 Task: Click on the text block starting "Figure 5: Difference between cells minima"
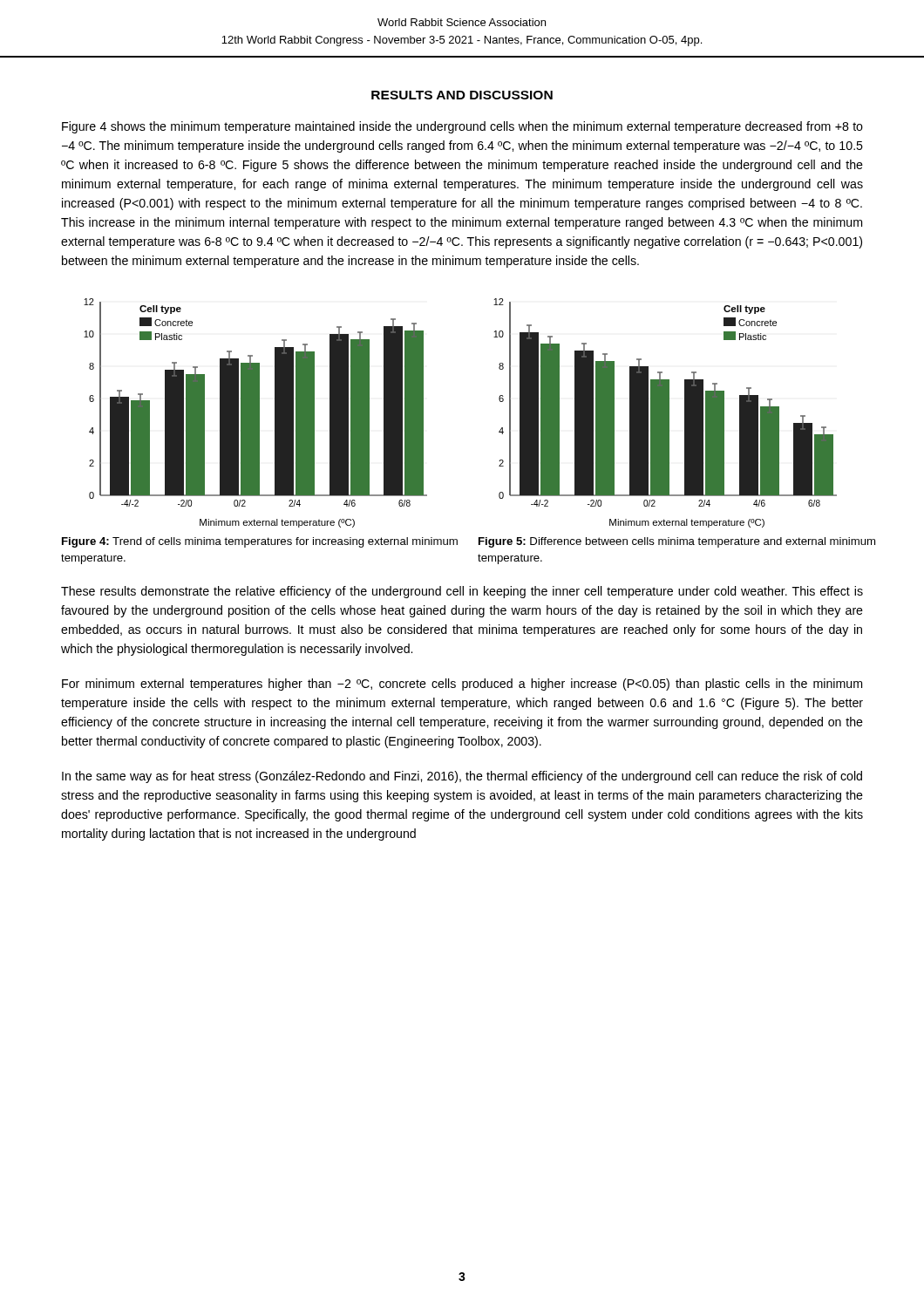pyautogui.click(x=677, y=549)
